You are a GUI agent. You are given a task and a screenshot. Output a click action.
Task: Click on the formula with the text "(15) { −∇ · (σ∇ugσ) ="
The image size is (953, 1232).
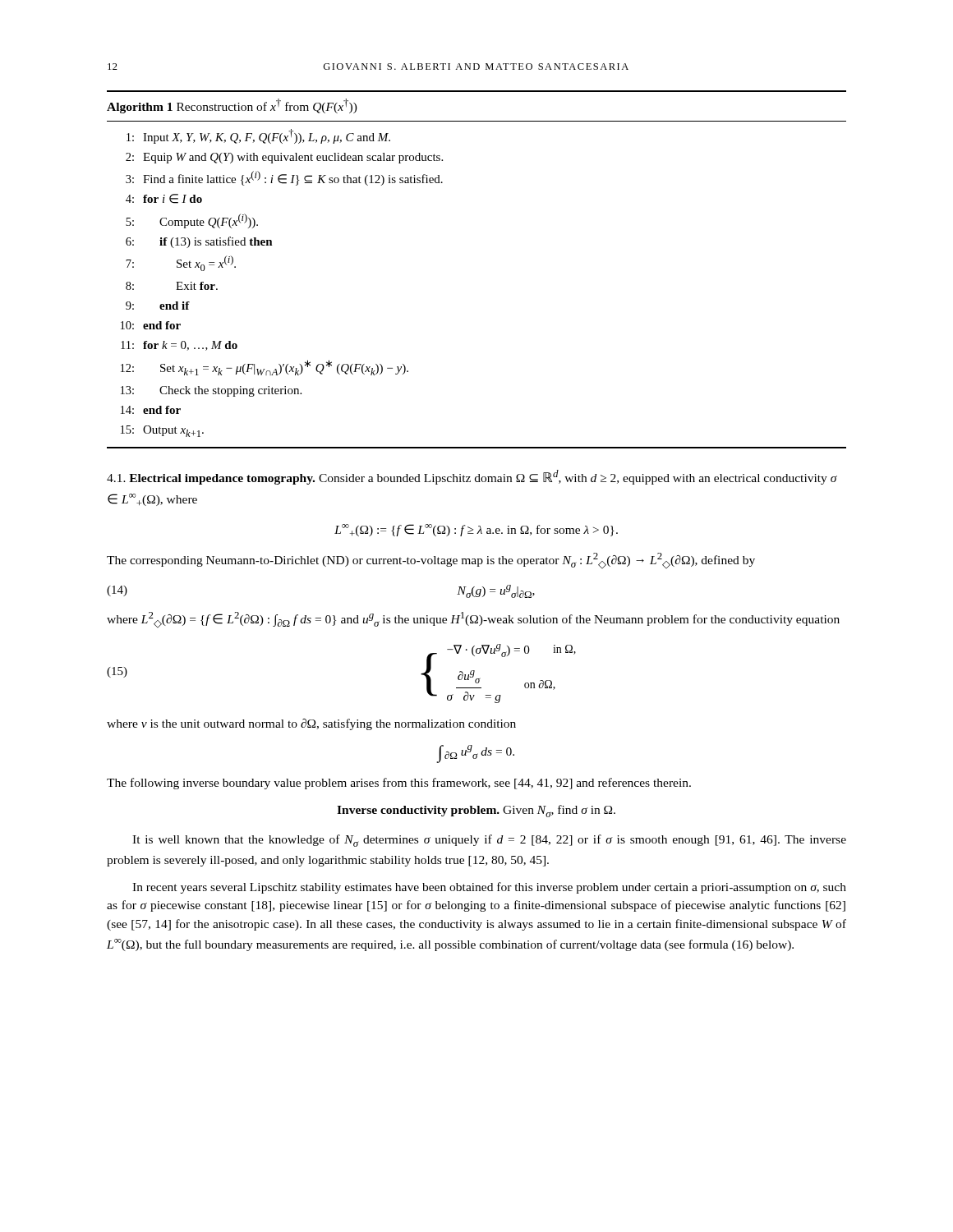476,672
